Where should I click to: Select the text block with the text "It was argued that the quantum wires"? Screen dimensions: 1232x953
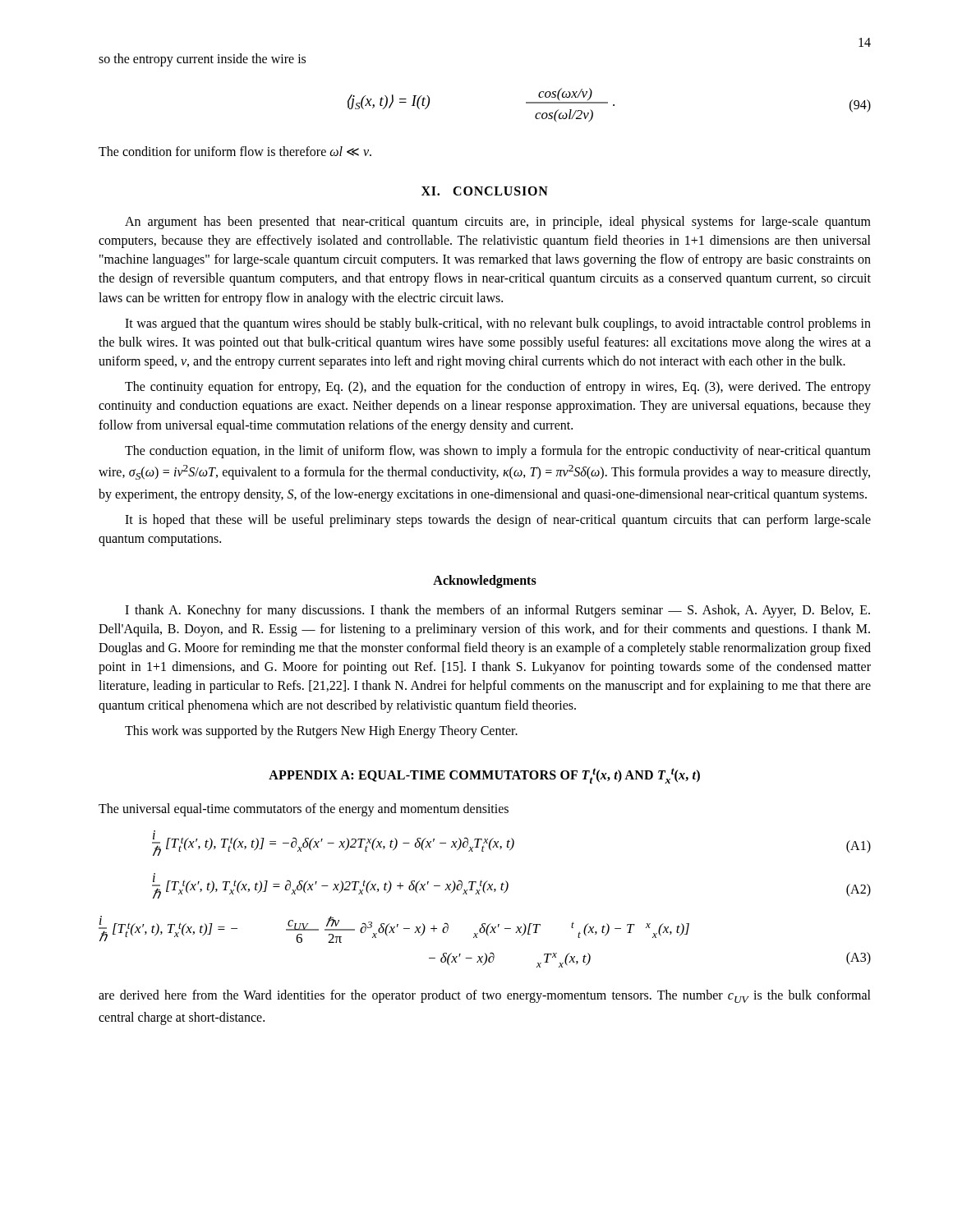tap(485, 342)
